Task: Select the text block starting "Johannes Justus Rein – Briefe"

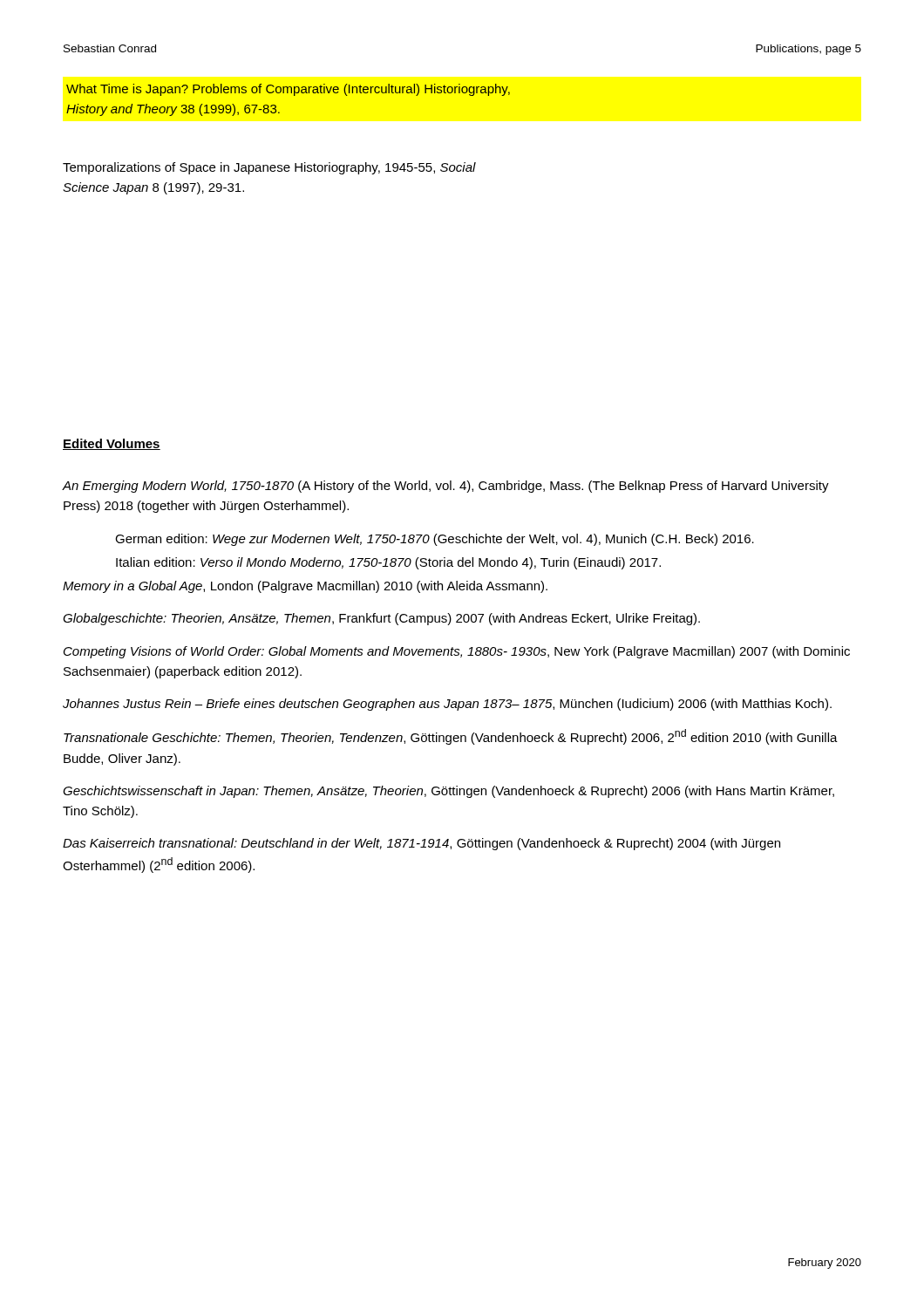Action: click(x=448, y=703)
